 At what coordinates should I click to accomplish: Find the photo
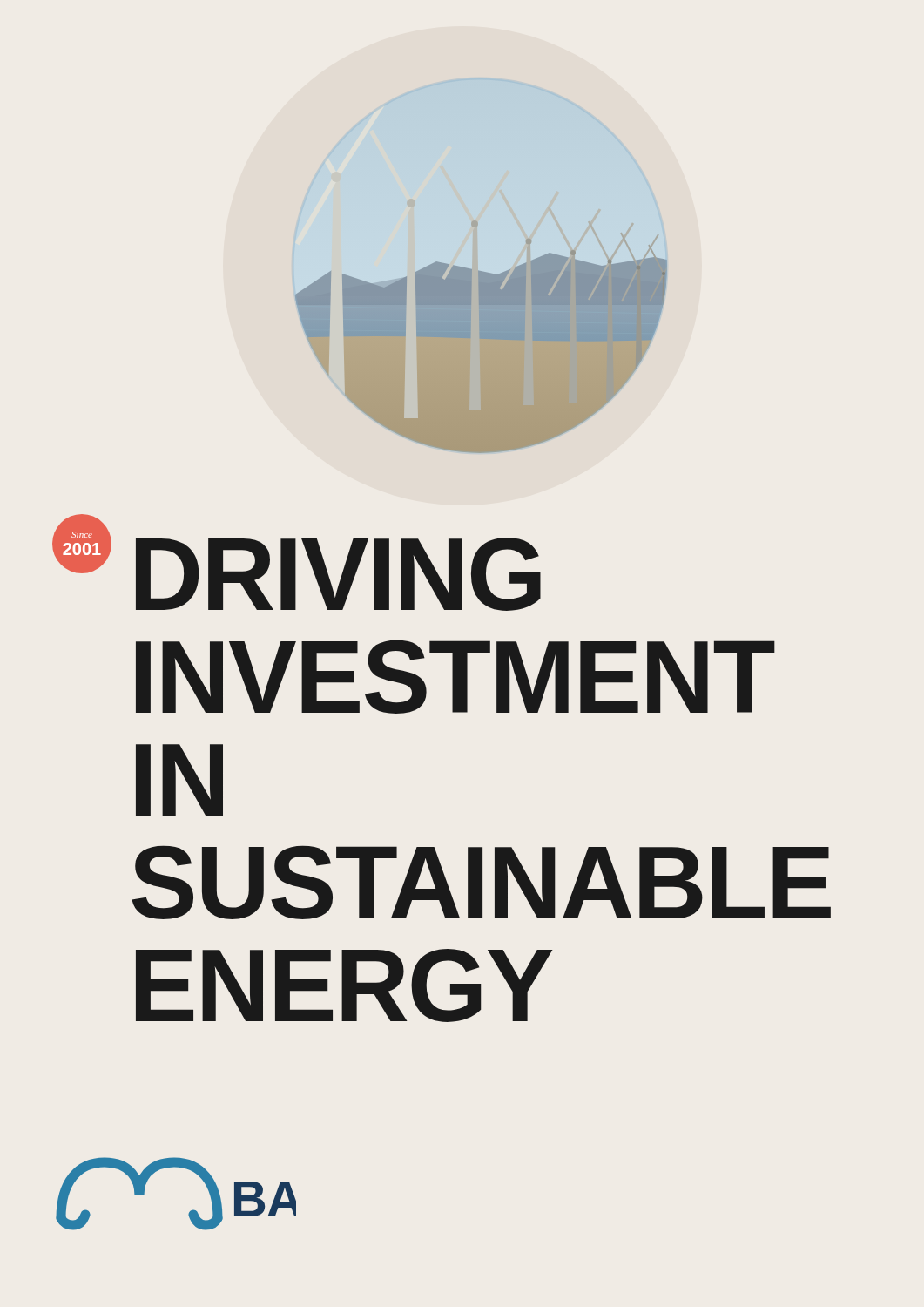click(x=462, y=270)
